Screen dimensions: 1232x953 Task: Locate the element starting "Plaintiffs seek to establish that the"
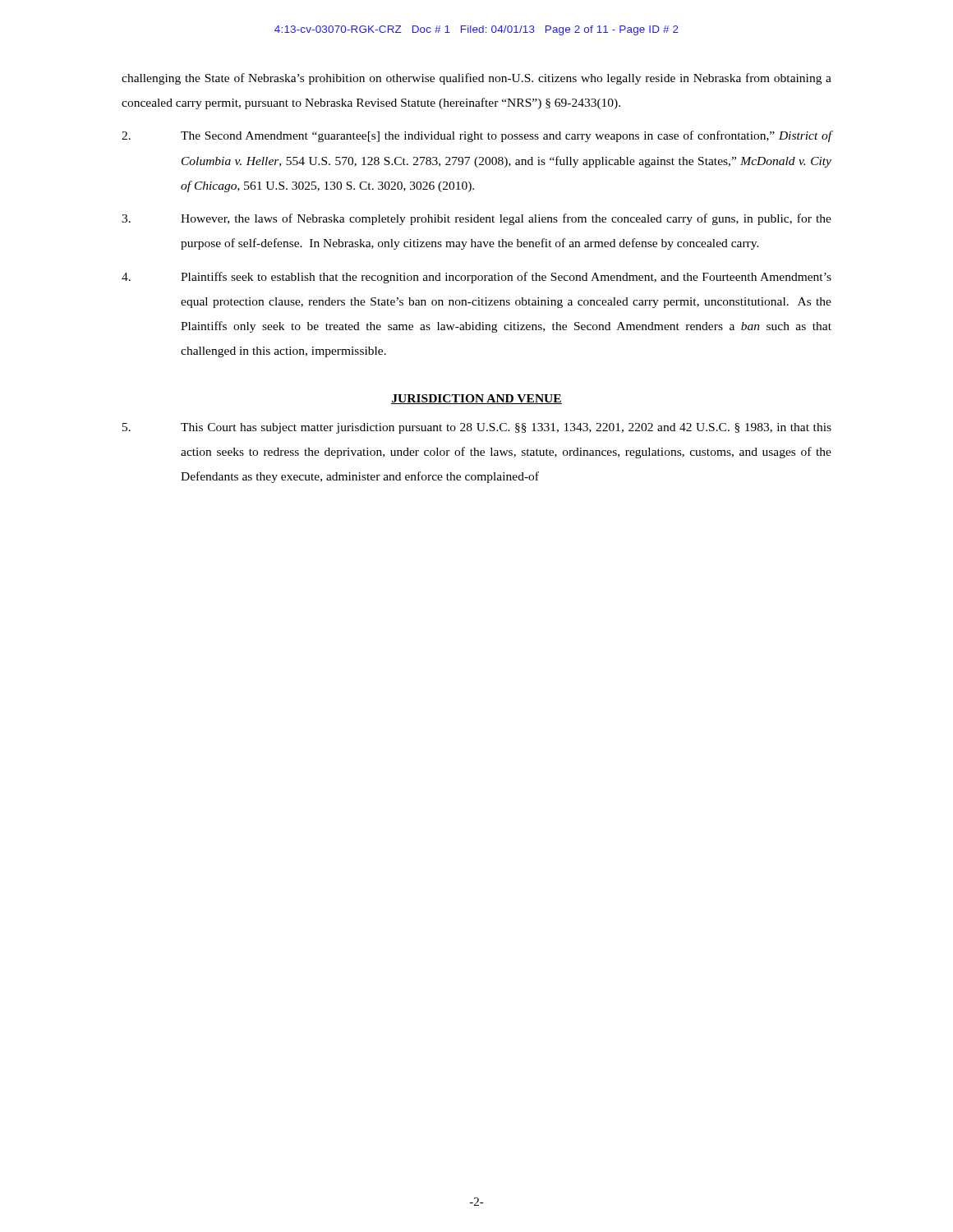pos(476,314)
